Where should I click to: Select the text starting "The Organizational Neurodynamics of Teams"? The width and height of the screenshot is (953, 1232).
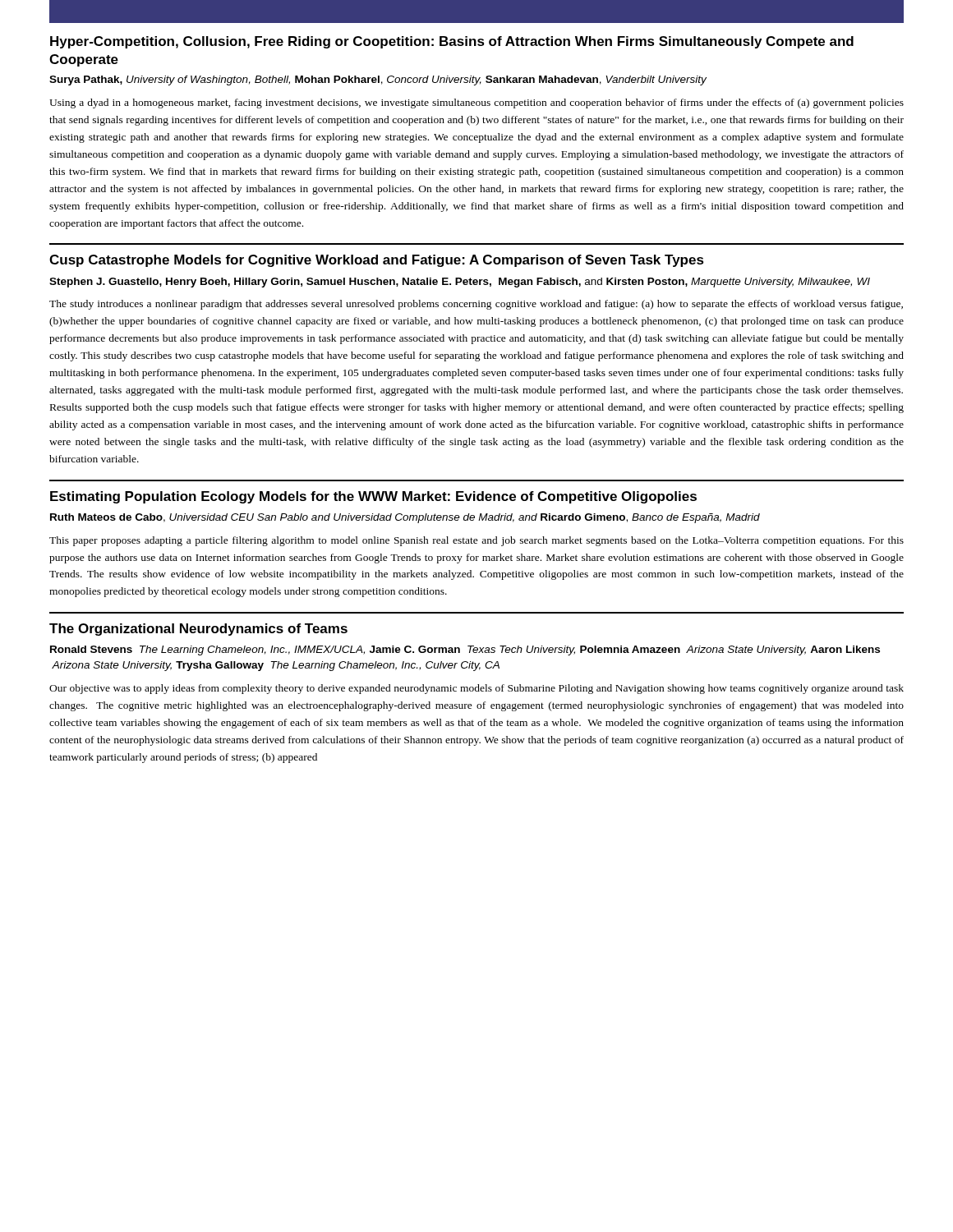click(x=198, y=630)
